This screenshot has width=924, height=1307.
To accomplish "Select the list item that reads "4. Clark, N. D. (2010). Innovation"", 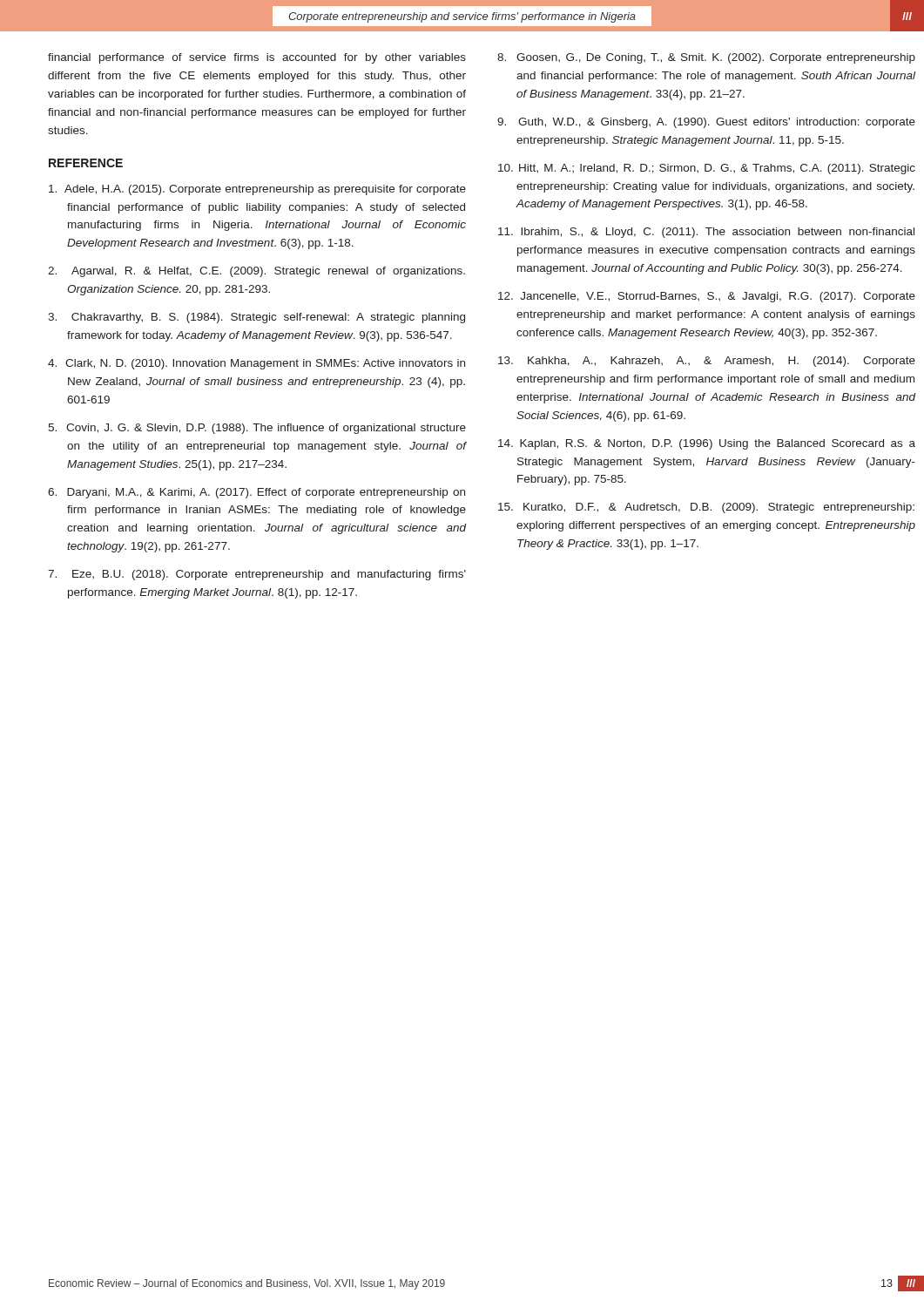I will pyautogui.click(x=257, y=381).
